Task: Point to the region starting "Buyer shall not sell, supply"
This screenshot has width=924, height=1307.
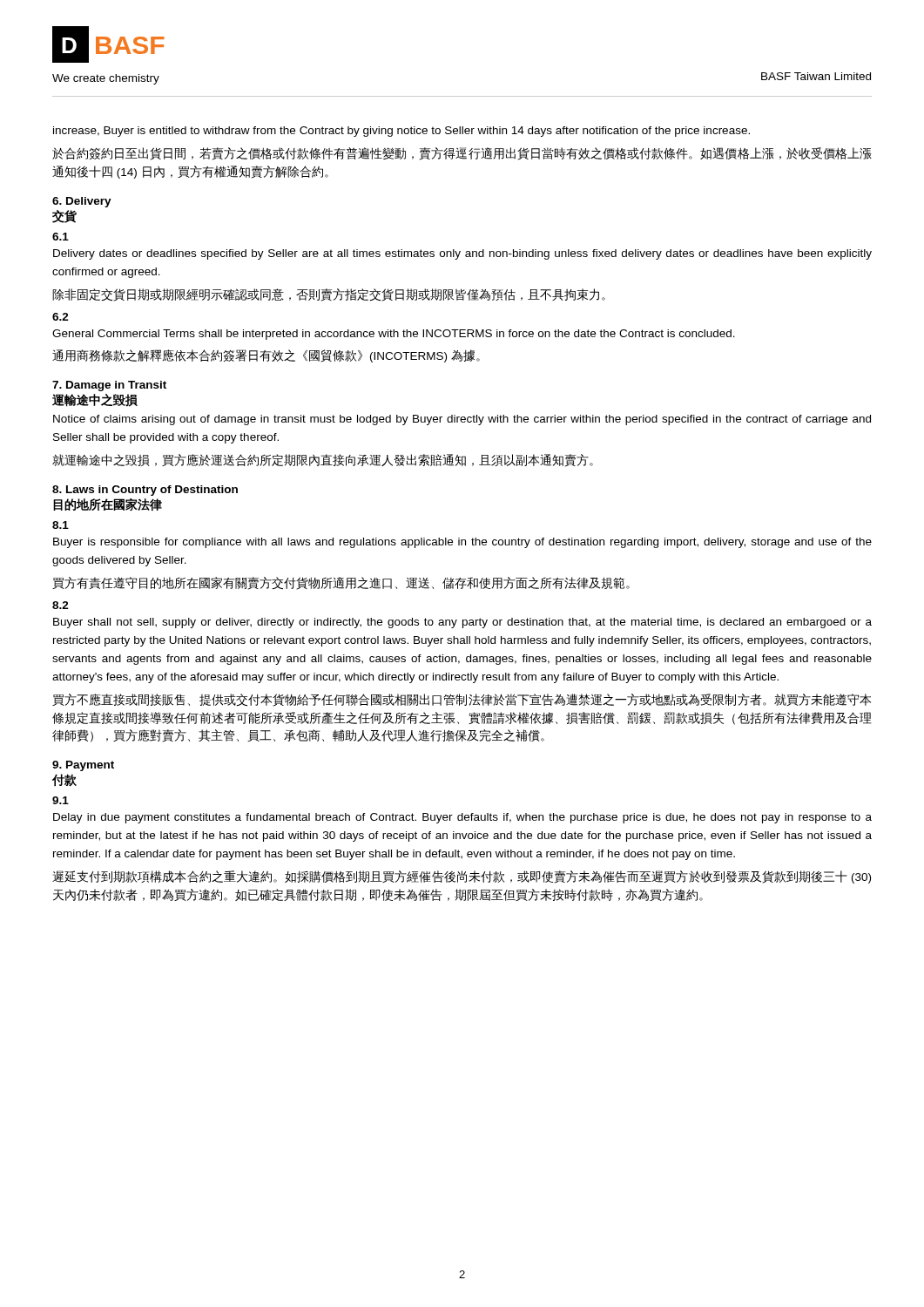Action: (x=462, y=649)
